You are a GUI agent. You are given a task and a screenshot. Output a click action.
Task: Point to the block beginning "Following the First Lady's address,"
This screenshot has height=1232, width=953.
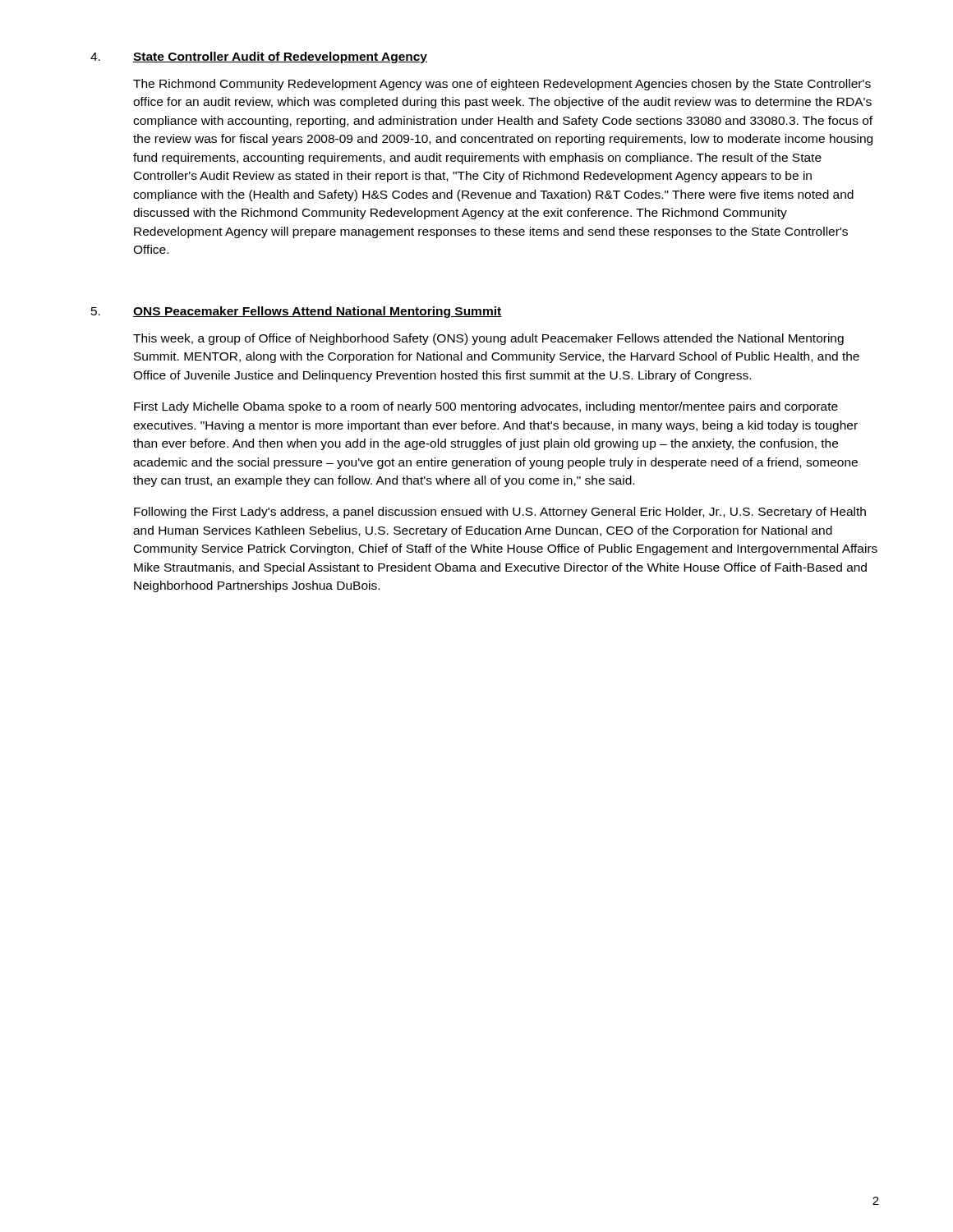[x=505, y=549]
